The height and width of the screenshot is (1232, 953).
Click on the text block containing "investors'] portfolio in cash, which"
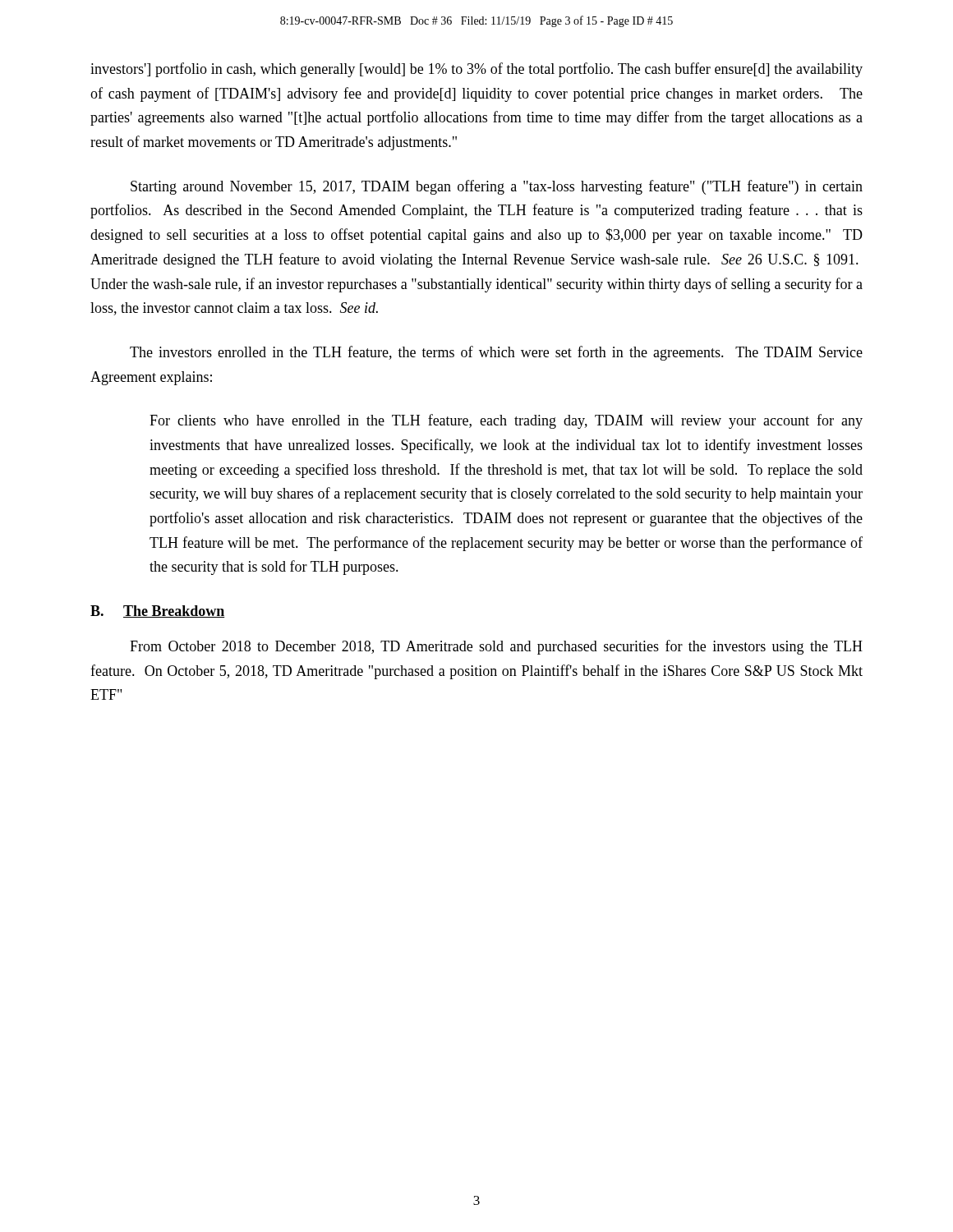[476, 106]
